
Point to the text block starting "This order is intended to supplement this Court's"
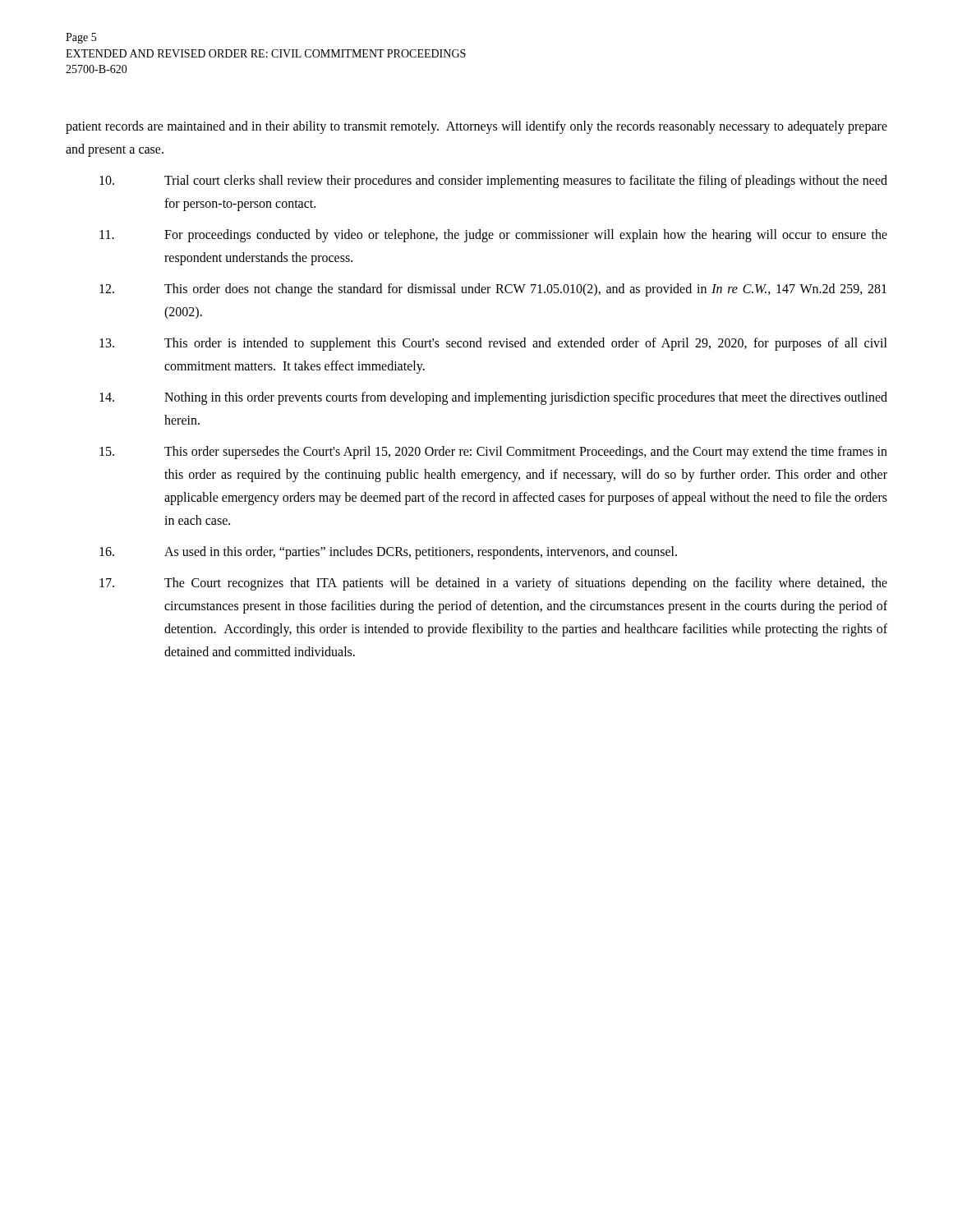(476, 355)
